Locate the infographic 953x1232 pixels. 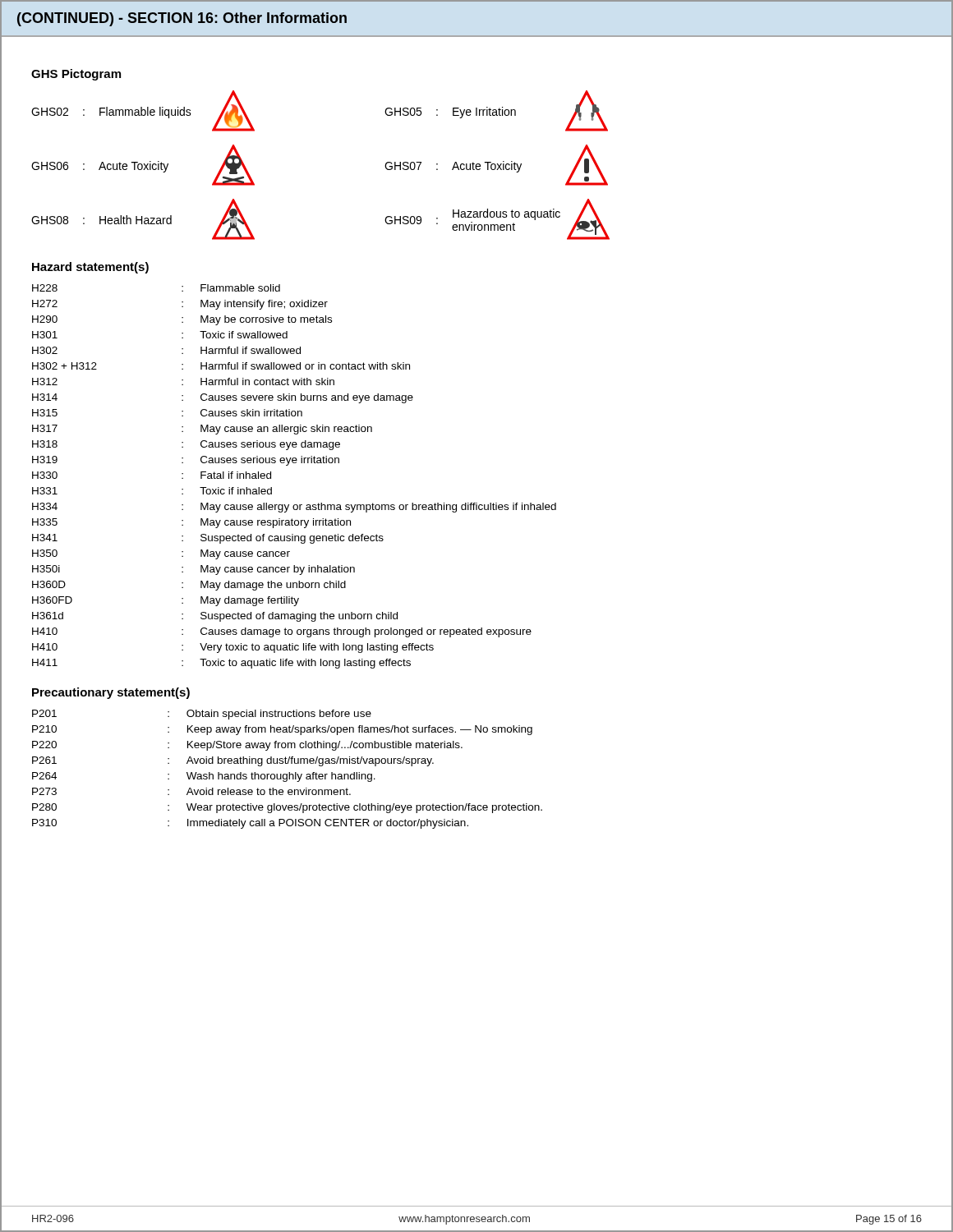point(476,166)
